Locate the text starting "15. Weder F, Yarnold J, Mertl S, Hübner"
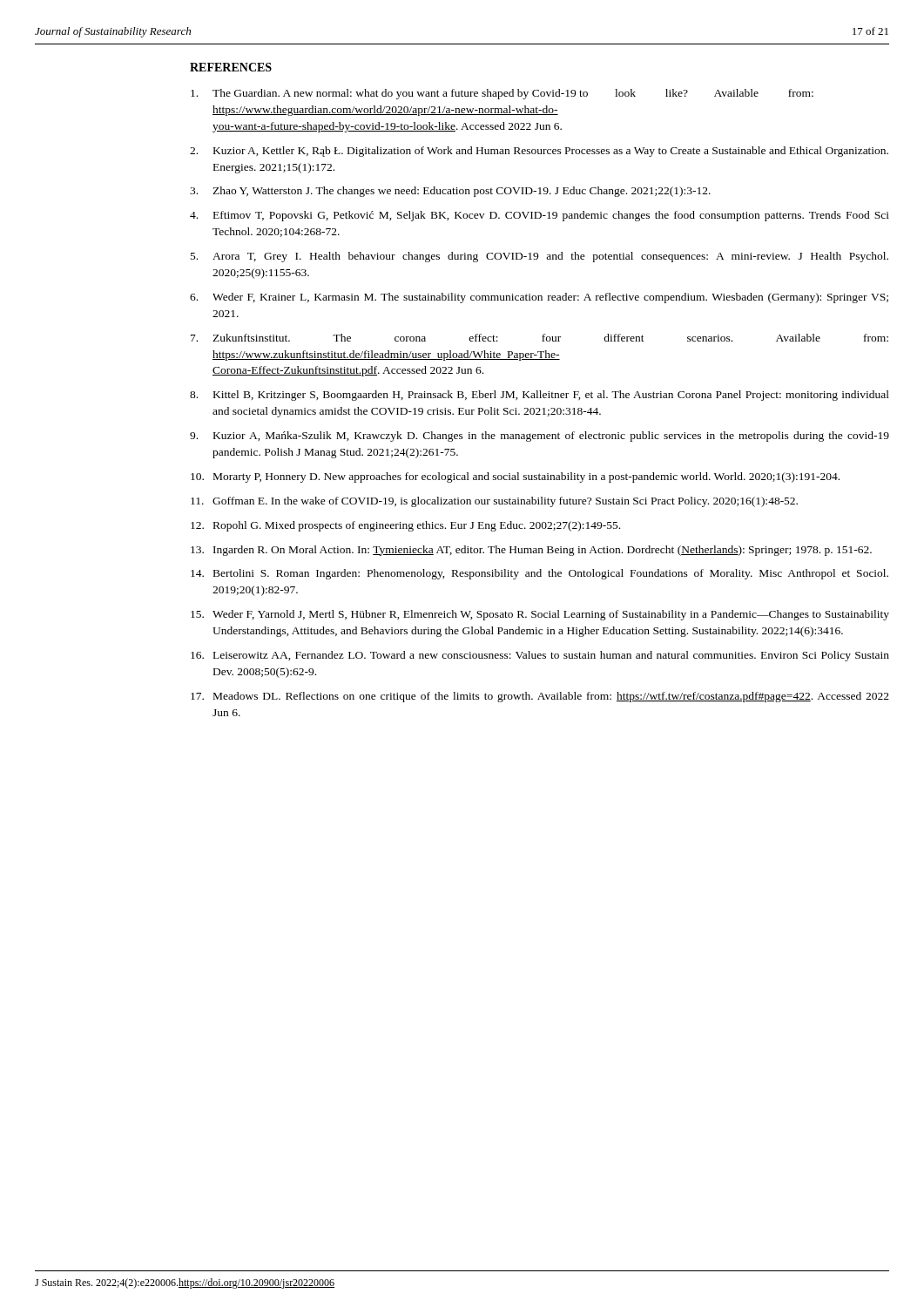This screenshot has width=924, height=1307. pyautogui.click(x=540, y=623)
